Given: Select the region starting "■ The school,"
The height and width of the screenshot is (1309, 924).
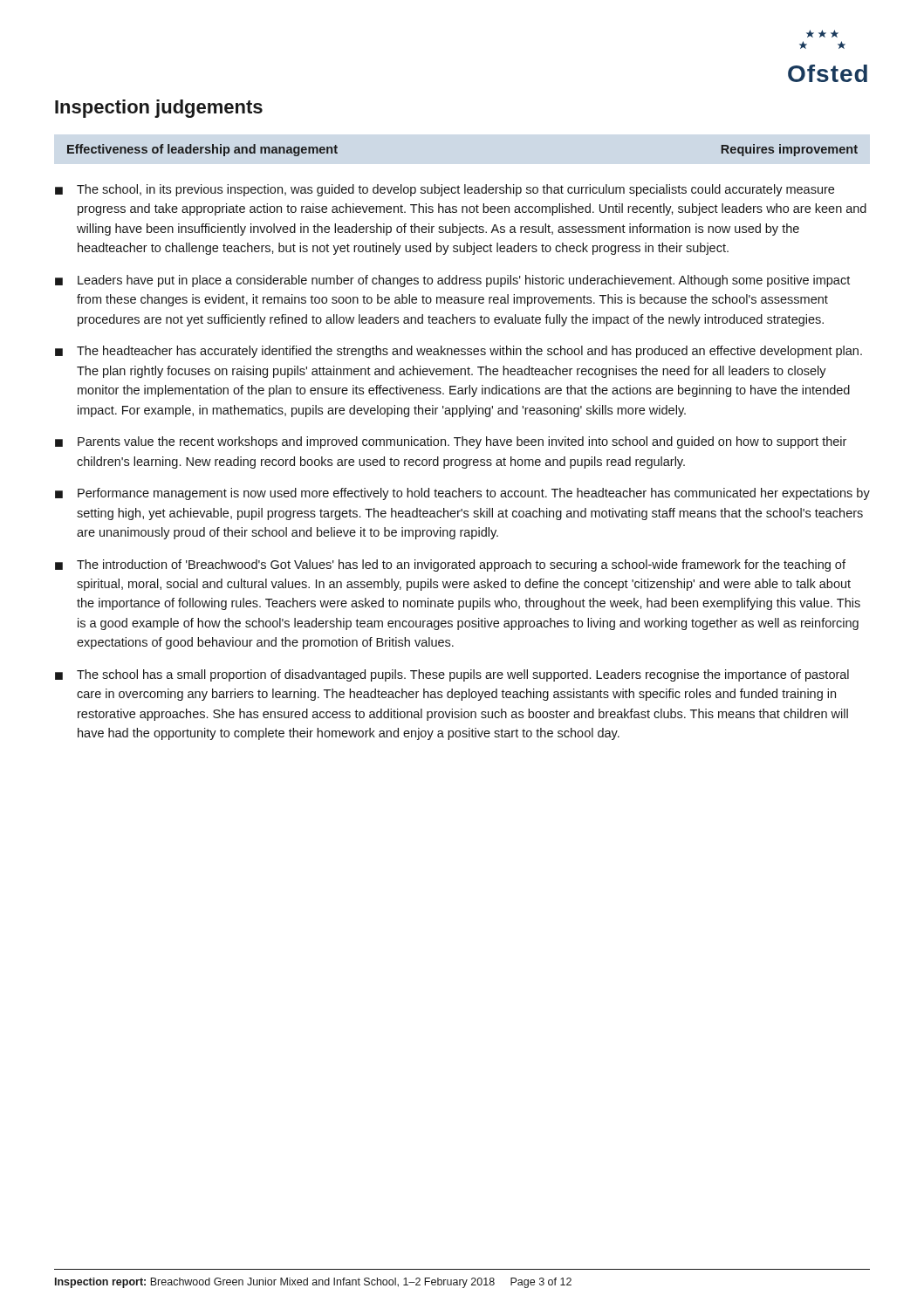Looking at the screenshot, I should pyautogui.click(x=462, y=219).
